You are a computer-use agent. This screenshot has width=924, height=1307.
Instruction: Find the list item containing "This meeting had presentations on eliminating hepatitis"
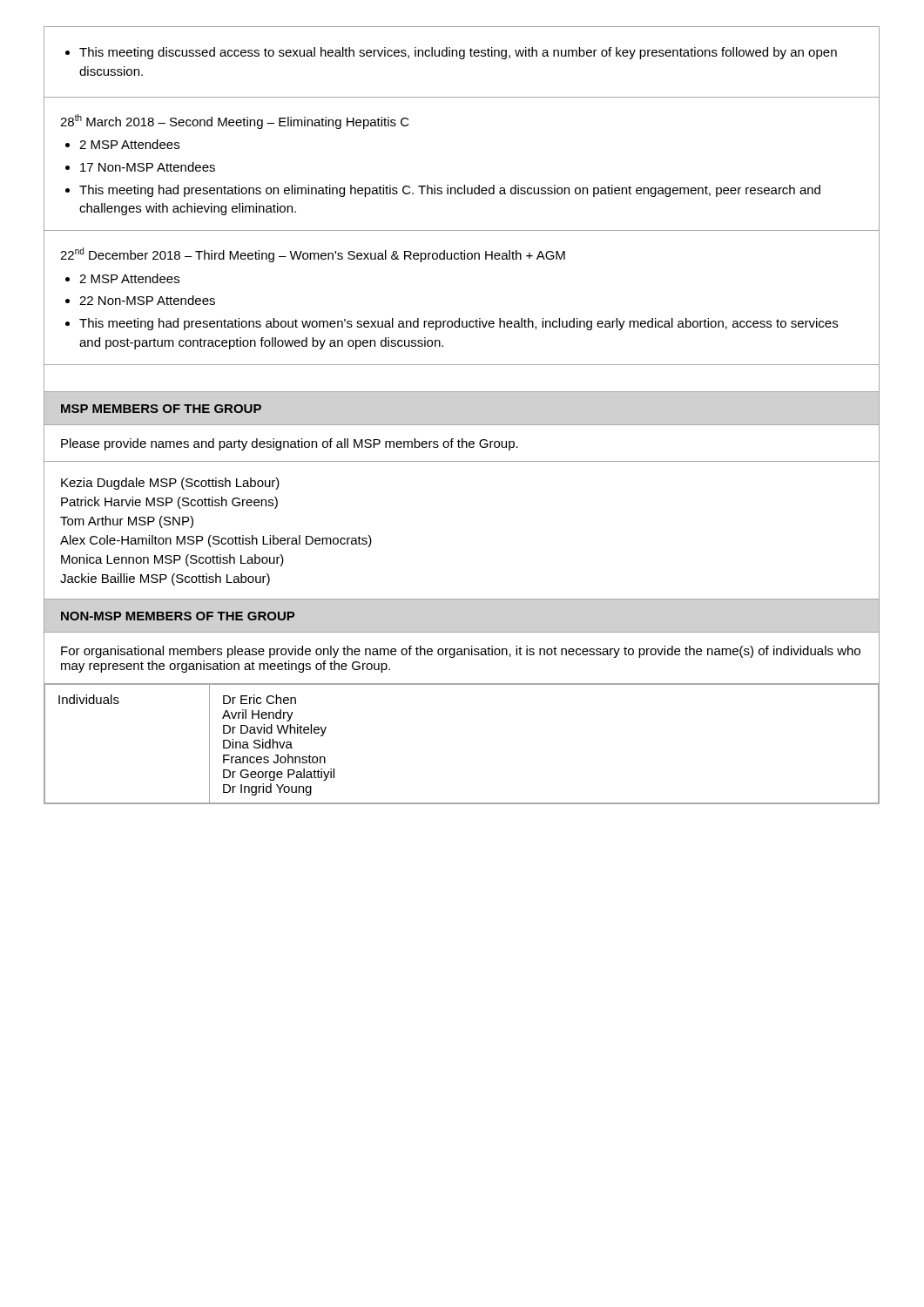pos(462,199)
